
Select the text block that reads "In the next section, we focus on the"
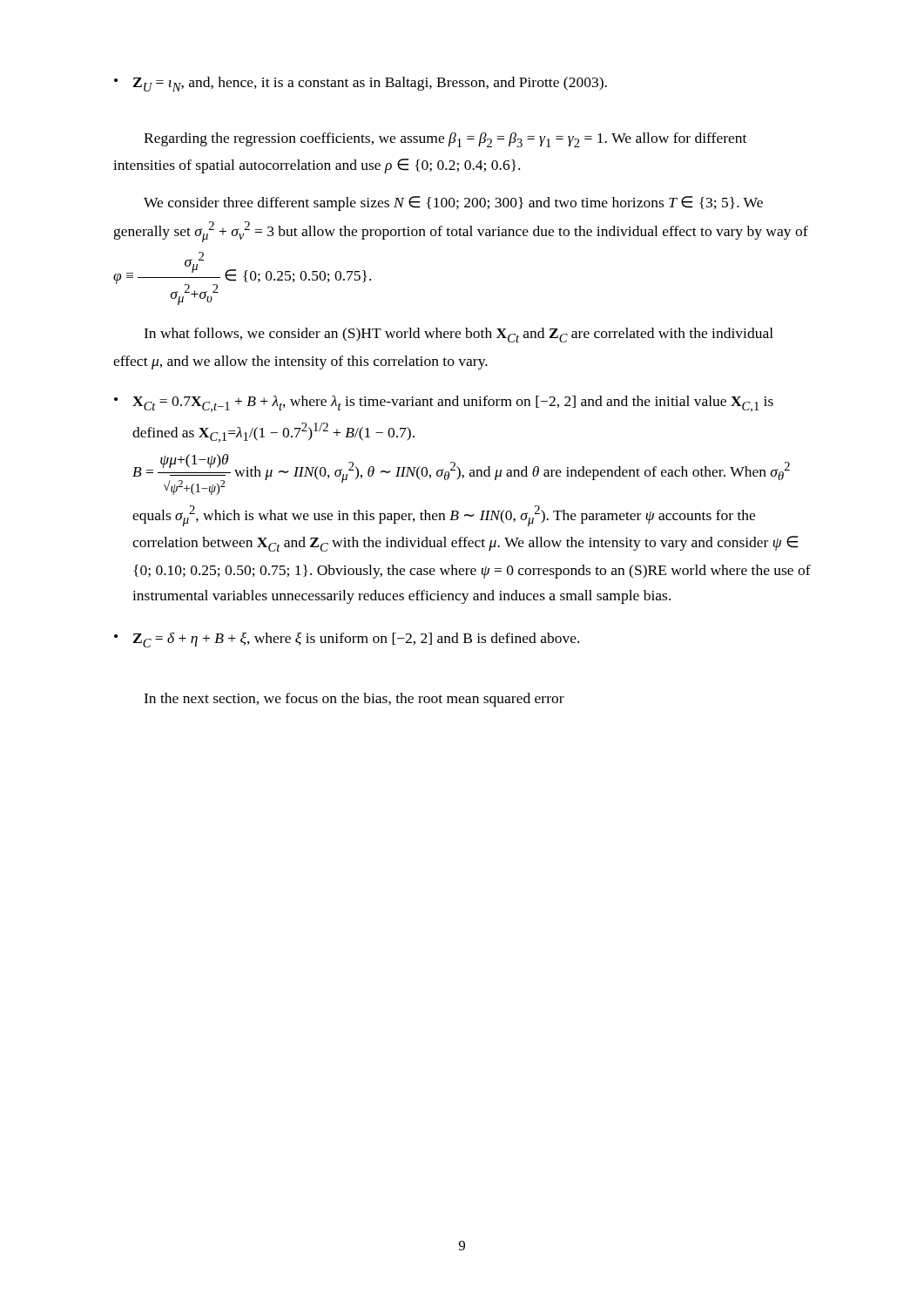tap(462, 699)
